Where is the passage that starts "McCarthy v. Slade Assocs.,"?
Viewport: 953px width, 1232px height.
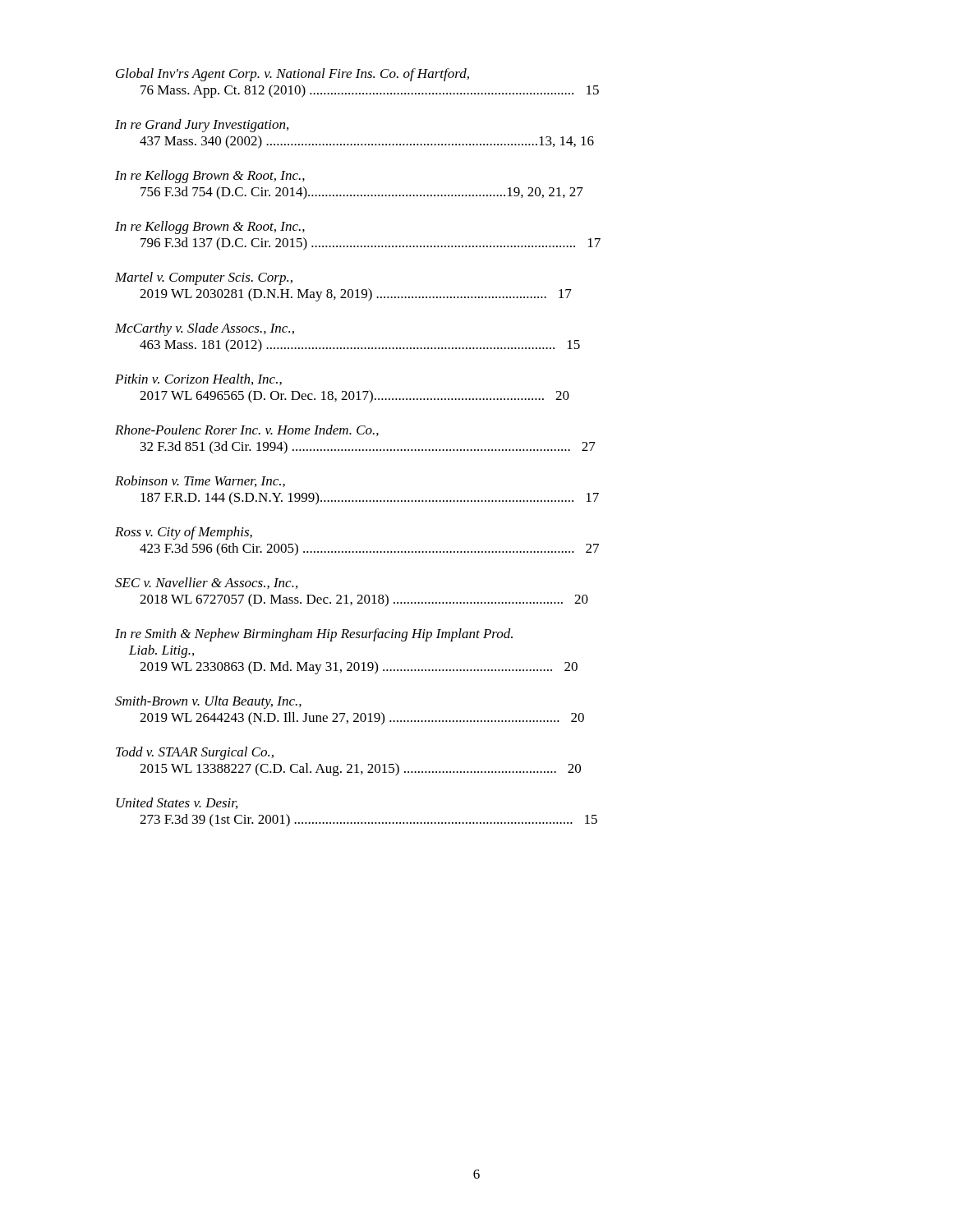476,337
